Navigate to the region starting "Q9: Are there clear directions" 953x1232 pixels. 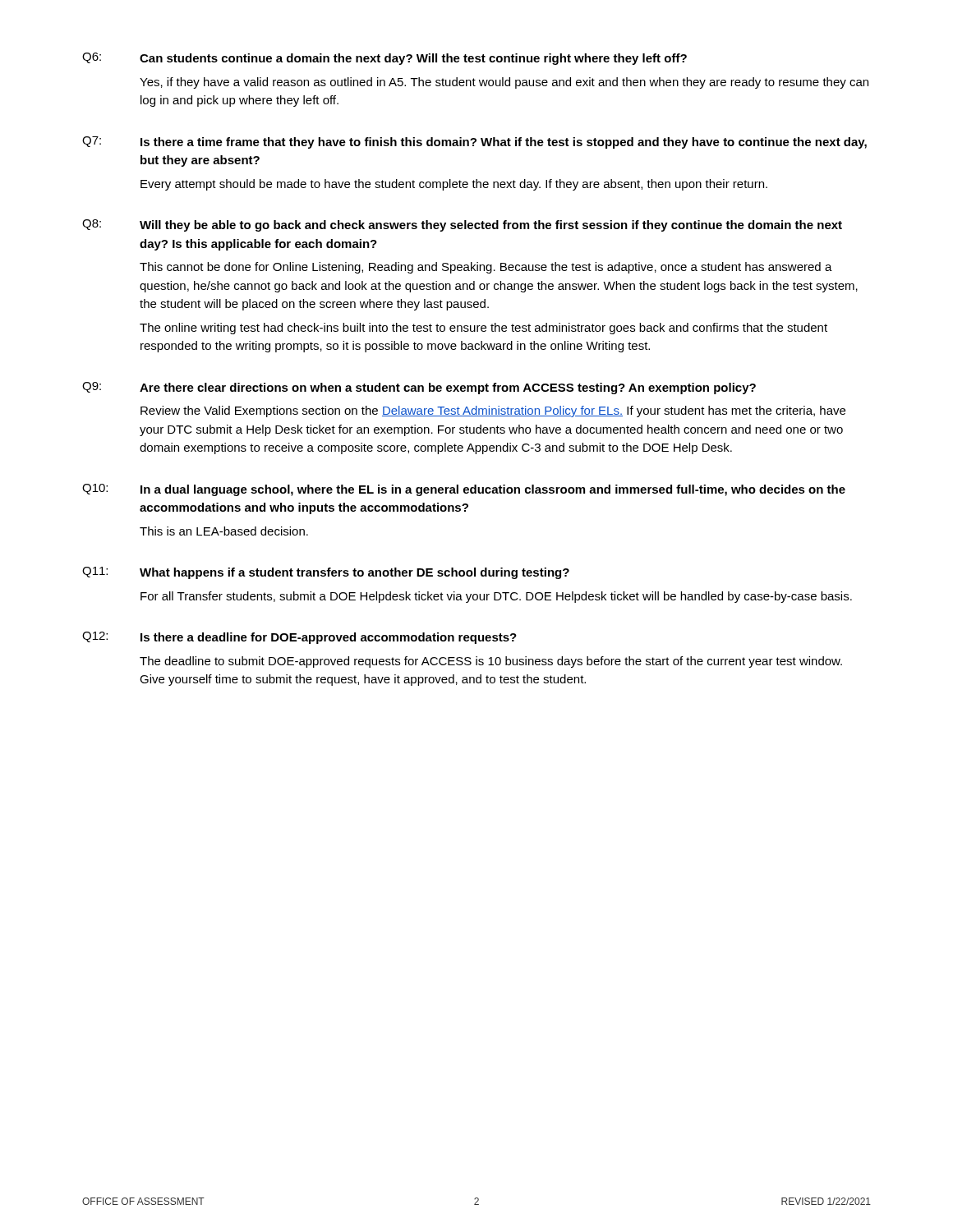click(x=476, y=420)
